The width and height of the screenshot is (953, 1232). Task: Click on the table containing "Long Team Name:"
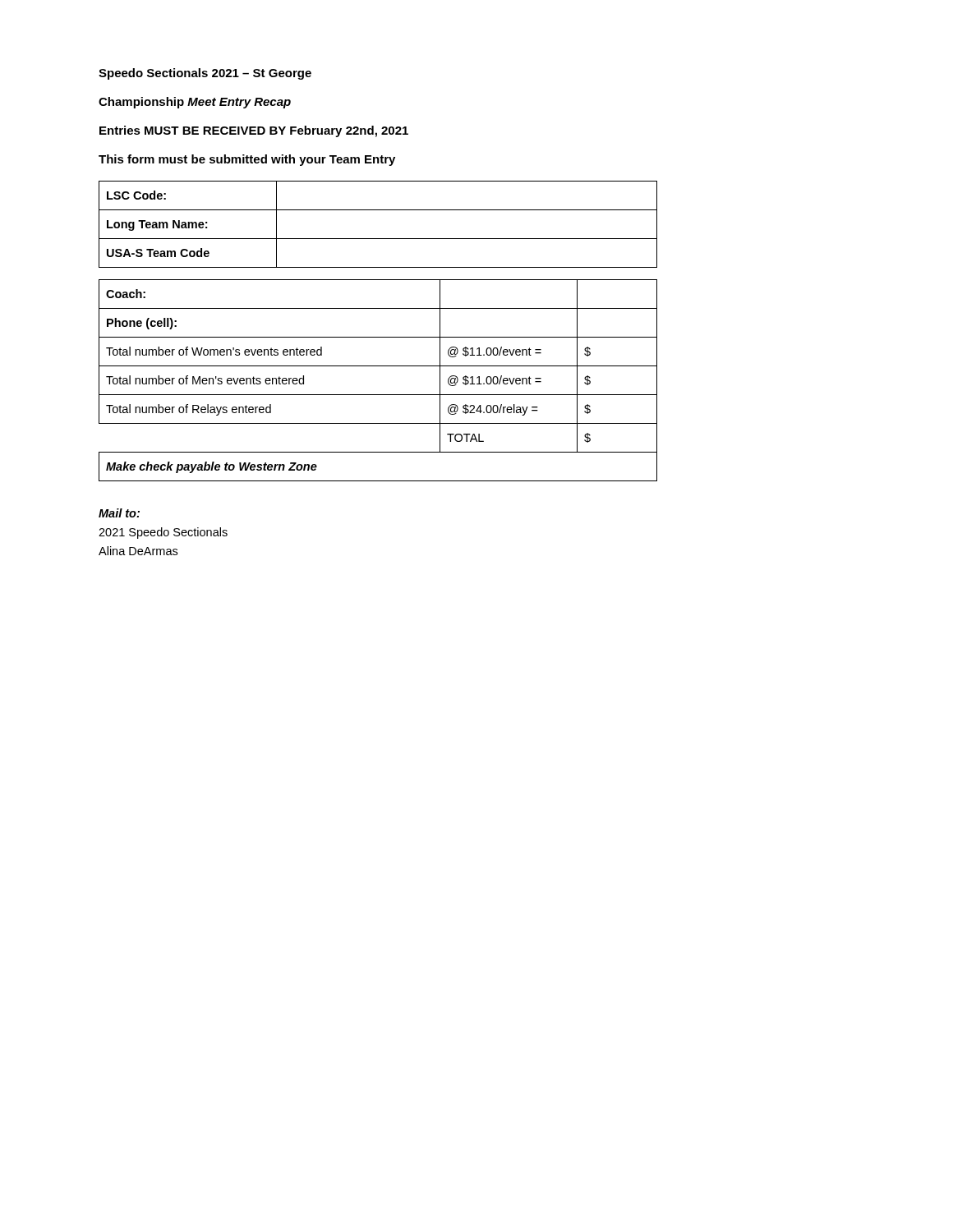[476, 224]
